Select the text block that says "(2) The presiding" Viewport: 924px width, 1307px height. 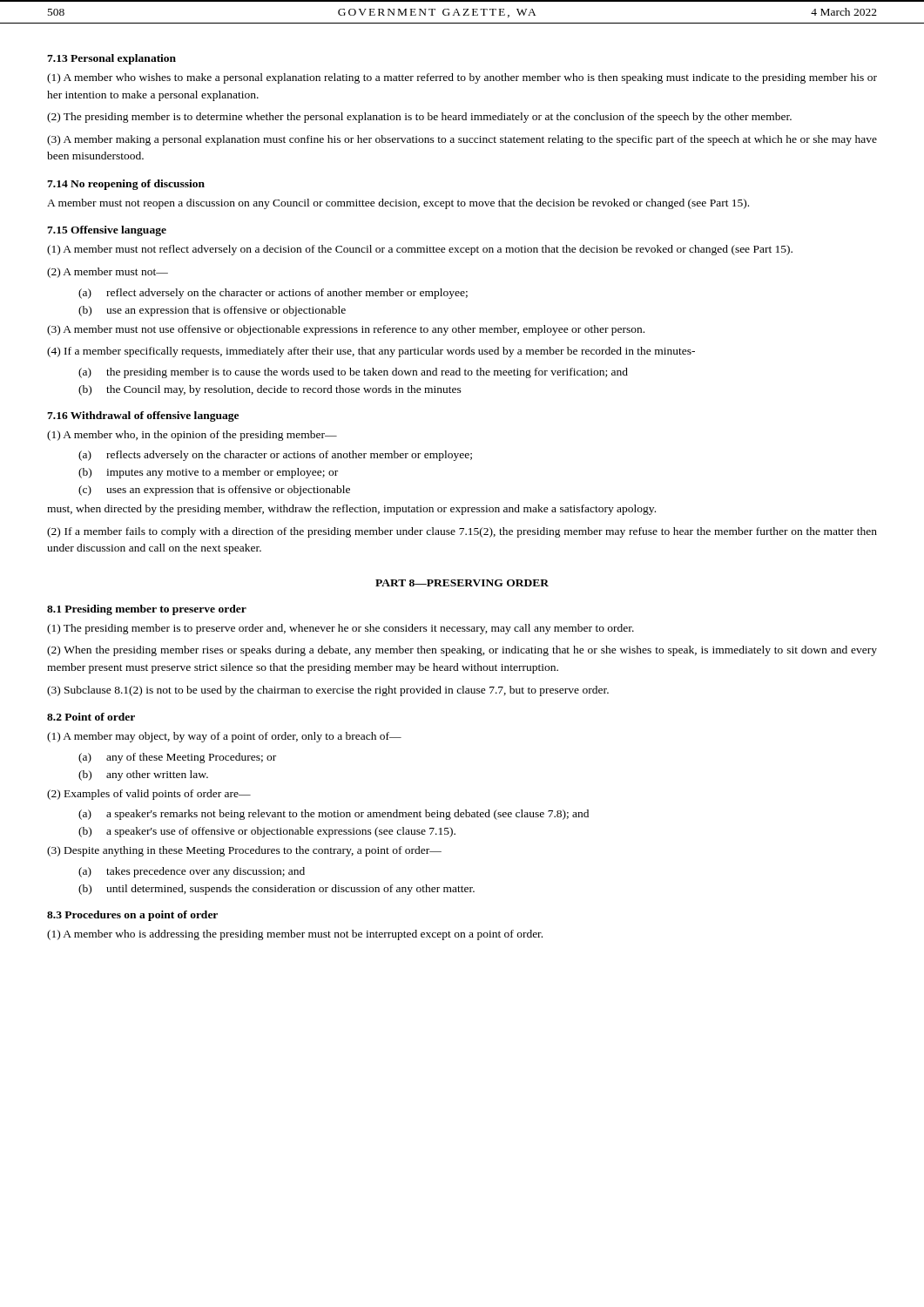pos(462,117)
